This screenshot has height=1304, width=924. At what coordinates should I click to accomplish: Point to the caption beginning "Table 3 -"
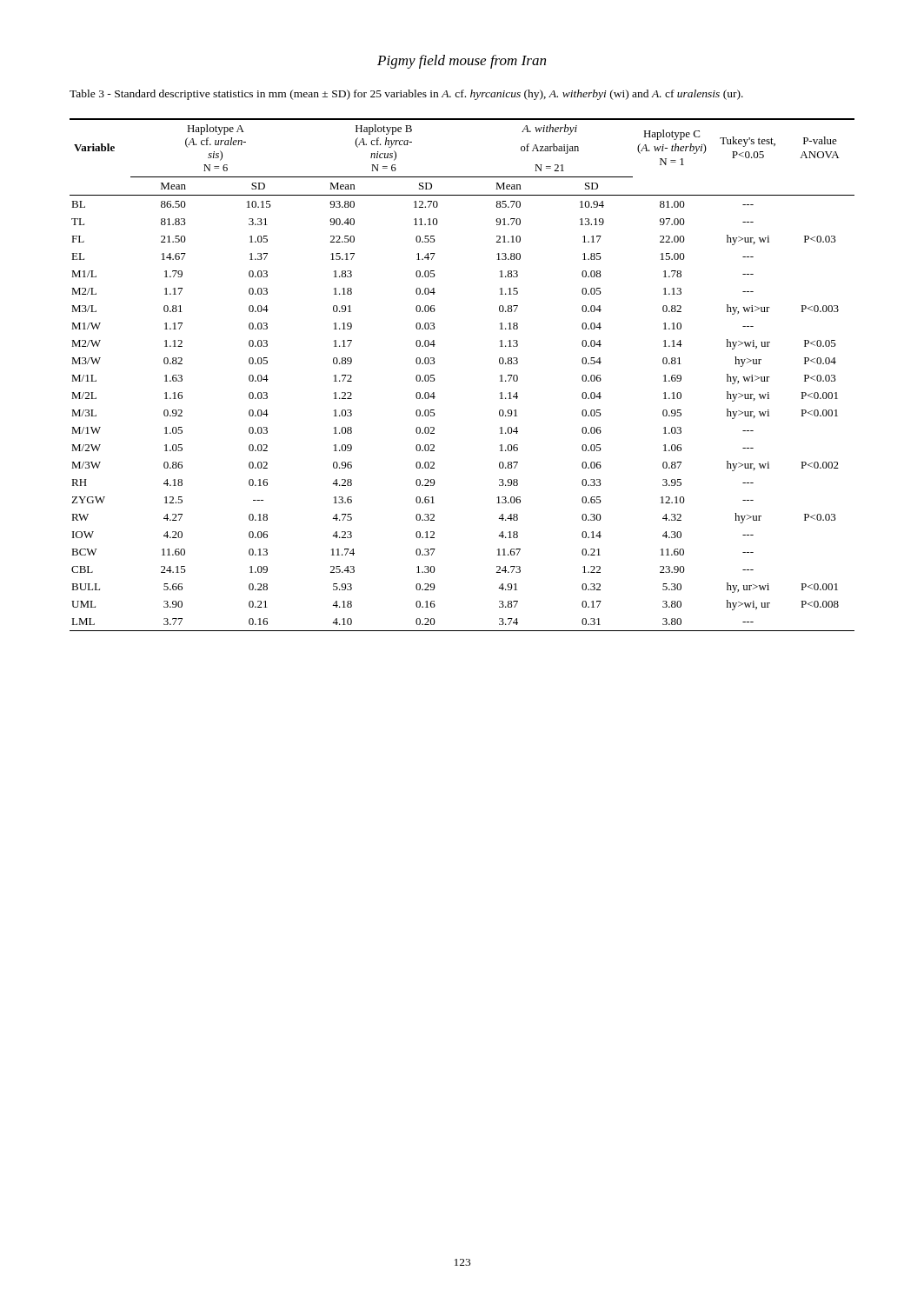pos(407,93)
